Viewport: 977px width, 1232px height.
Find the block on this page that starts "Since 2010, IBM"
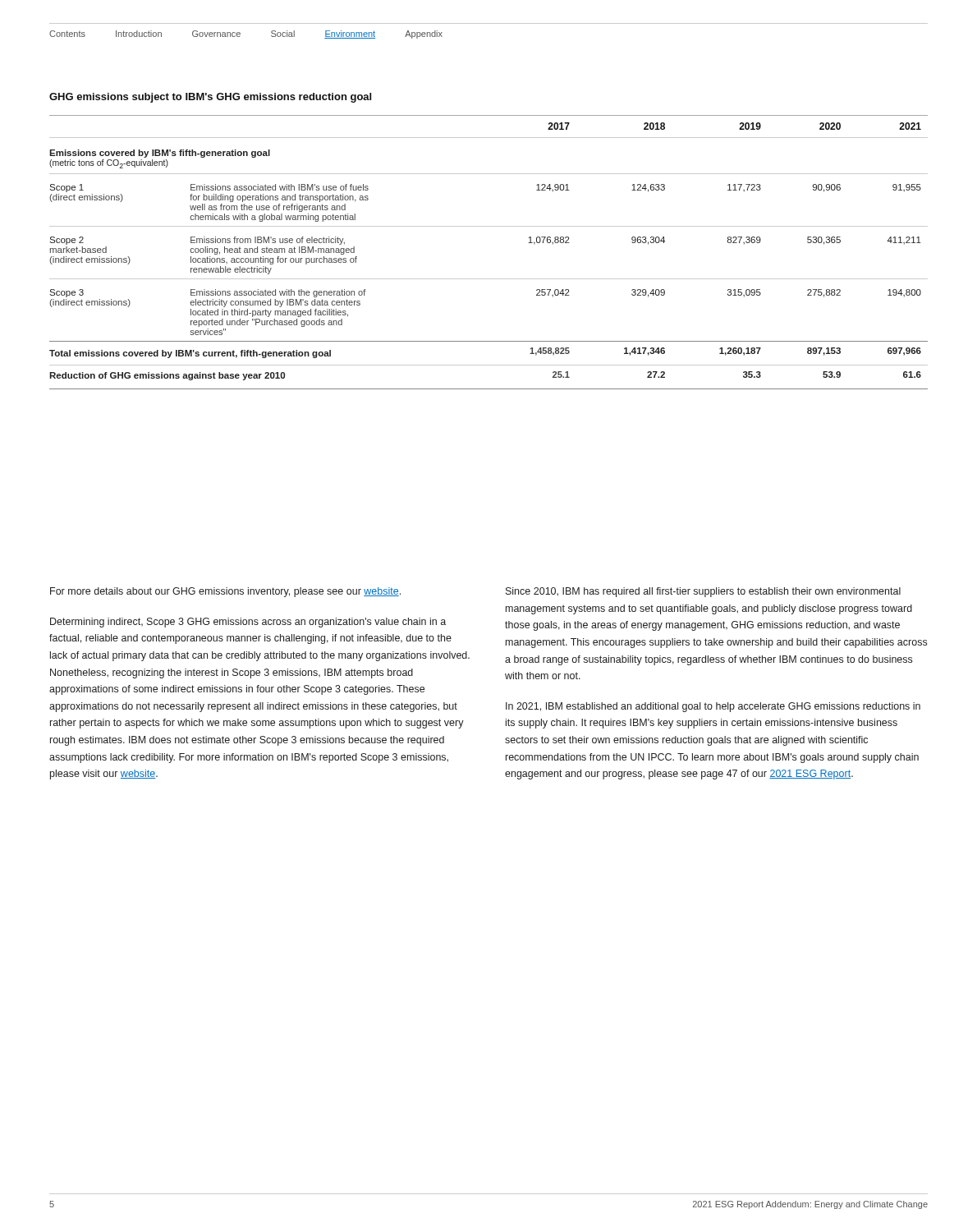click(703, 592)
